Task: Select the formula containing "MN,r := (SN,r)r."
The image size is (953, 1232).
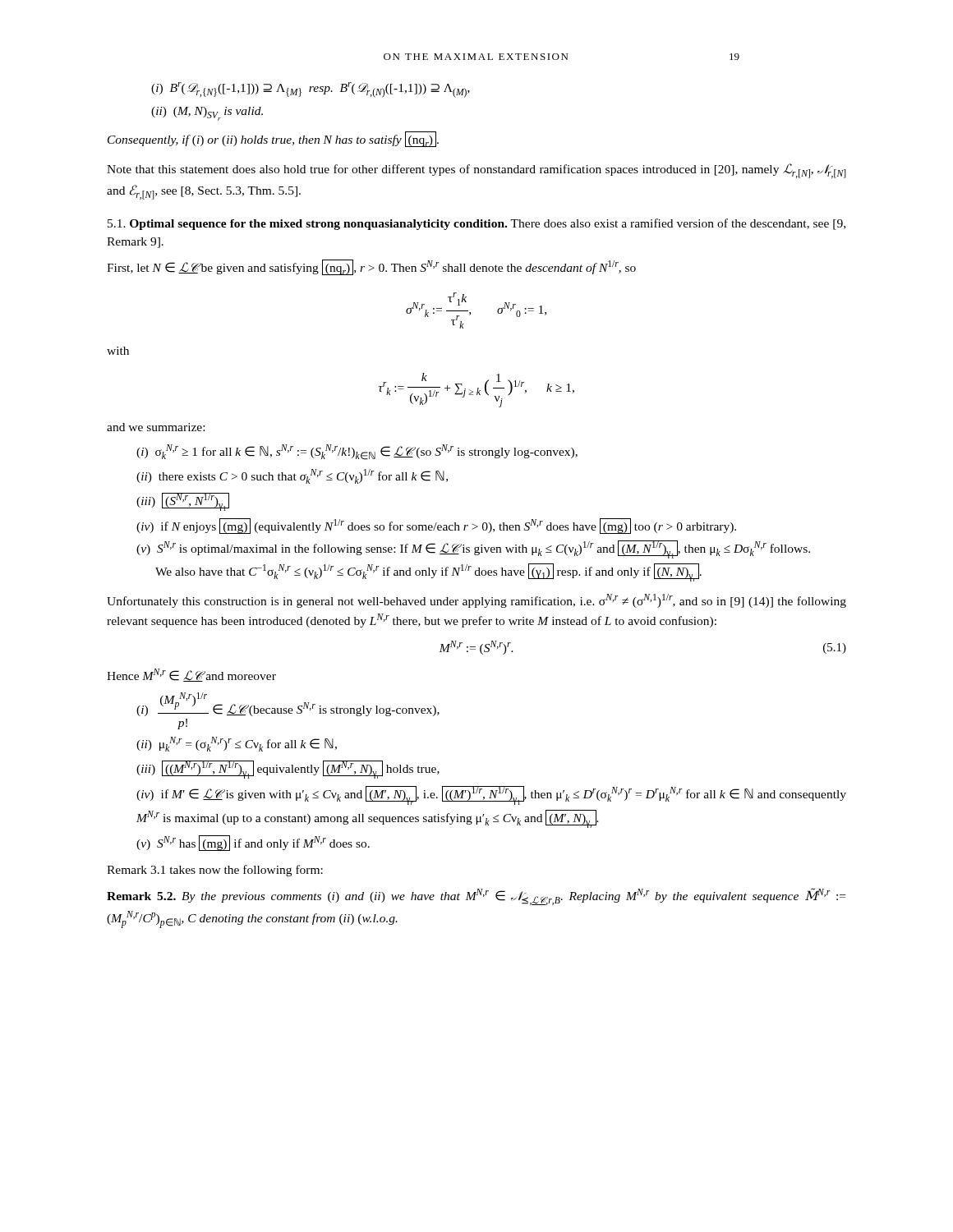Action: pyautogui.click(x=481, y=648)
